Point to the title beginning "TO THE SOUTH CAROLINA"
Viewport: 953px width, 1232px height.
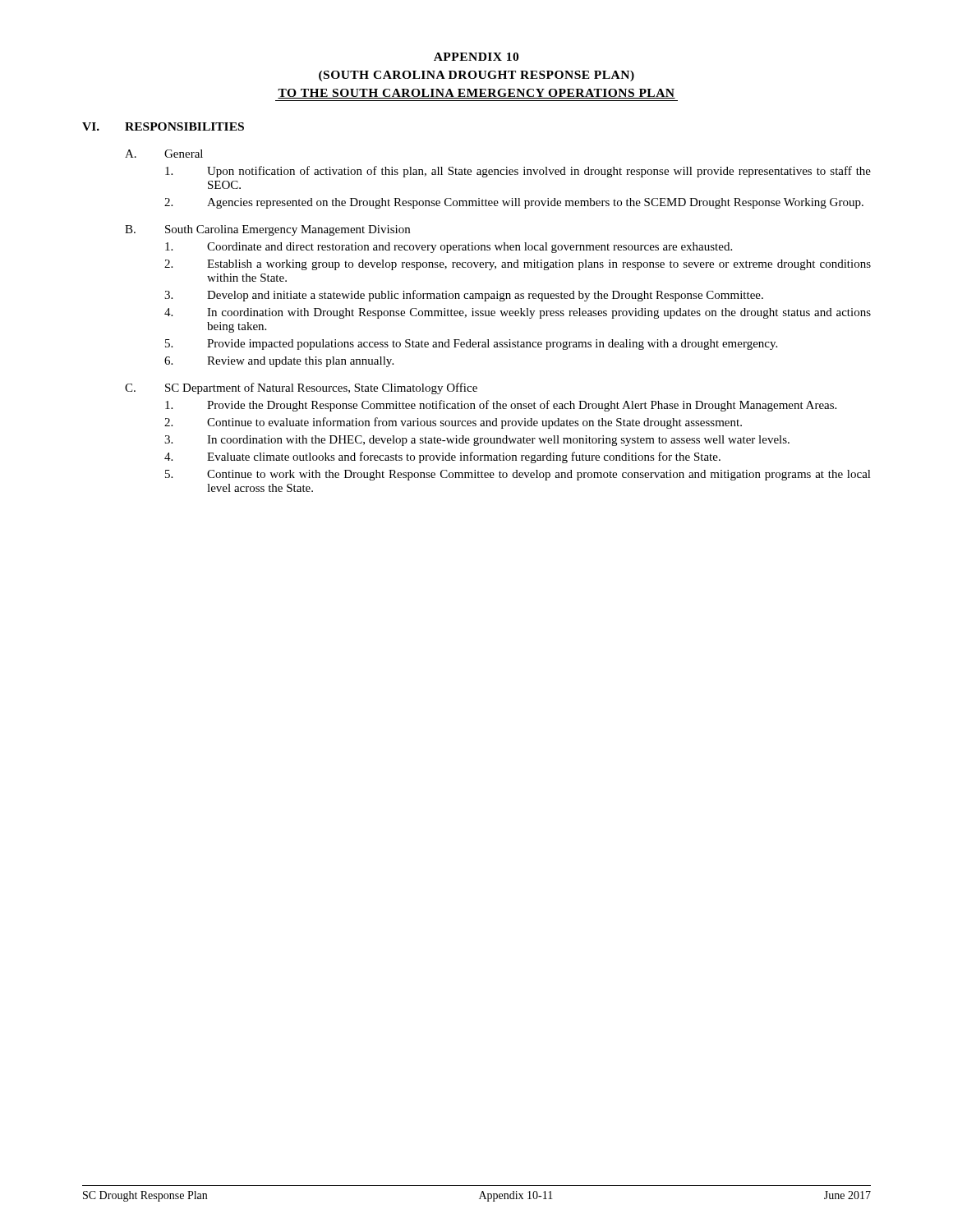click(476, 93)
